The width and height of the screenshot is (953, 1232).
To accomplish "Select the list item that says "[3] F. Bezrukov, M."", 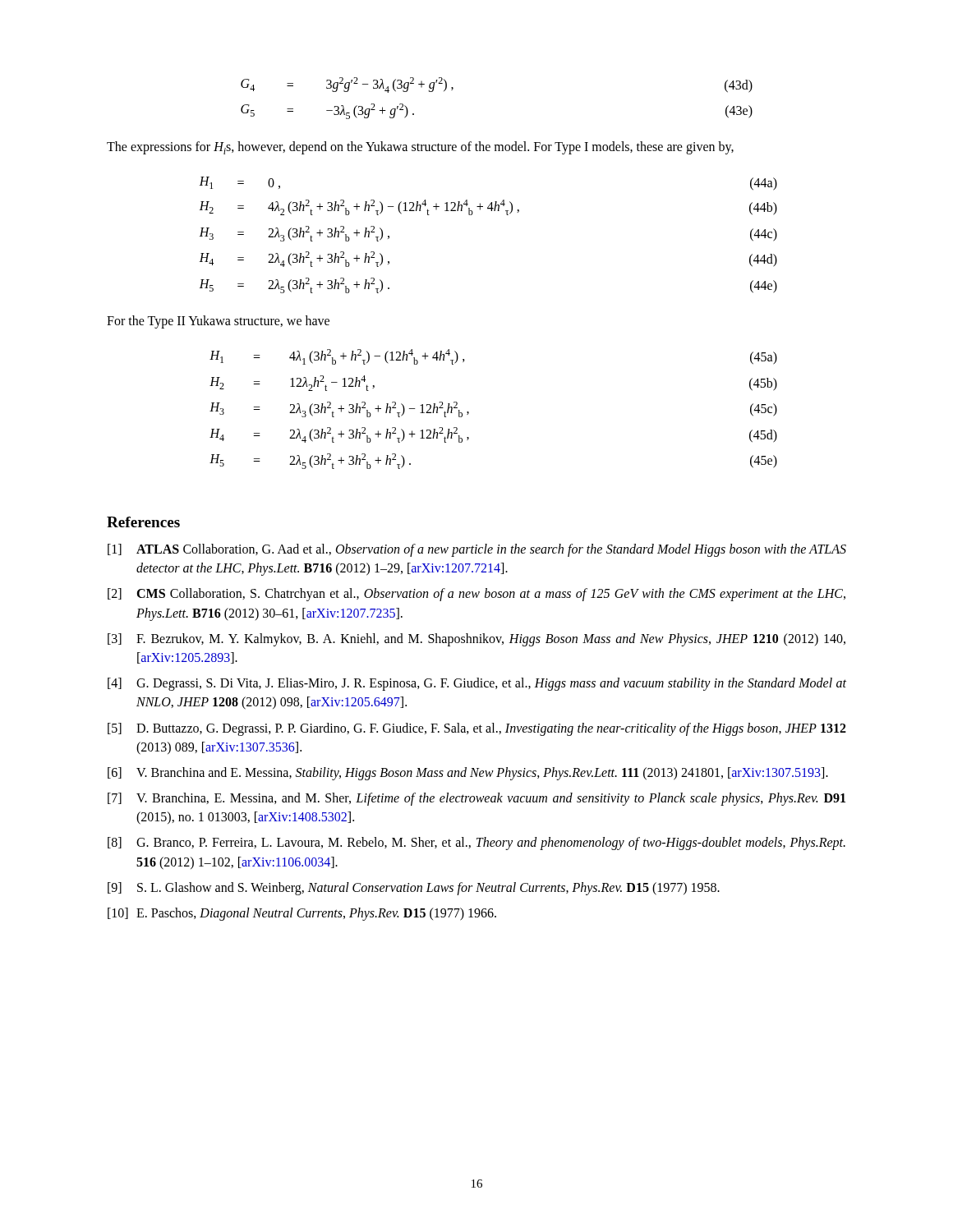I will coord(476,648).
